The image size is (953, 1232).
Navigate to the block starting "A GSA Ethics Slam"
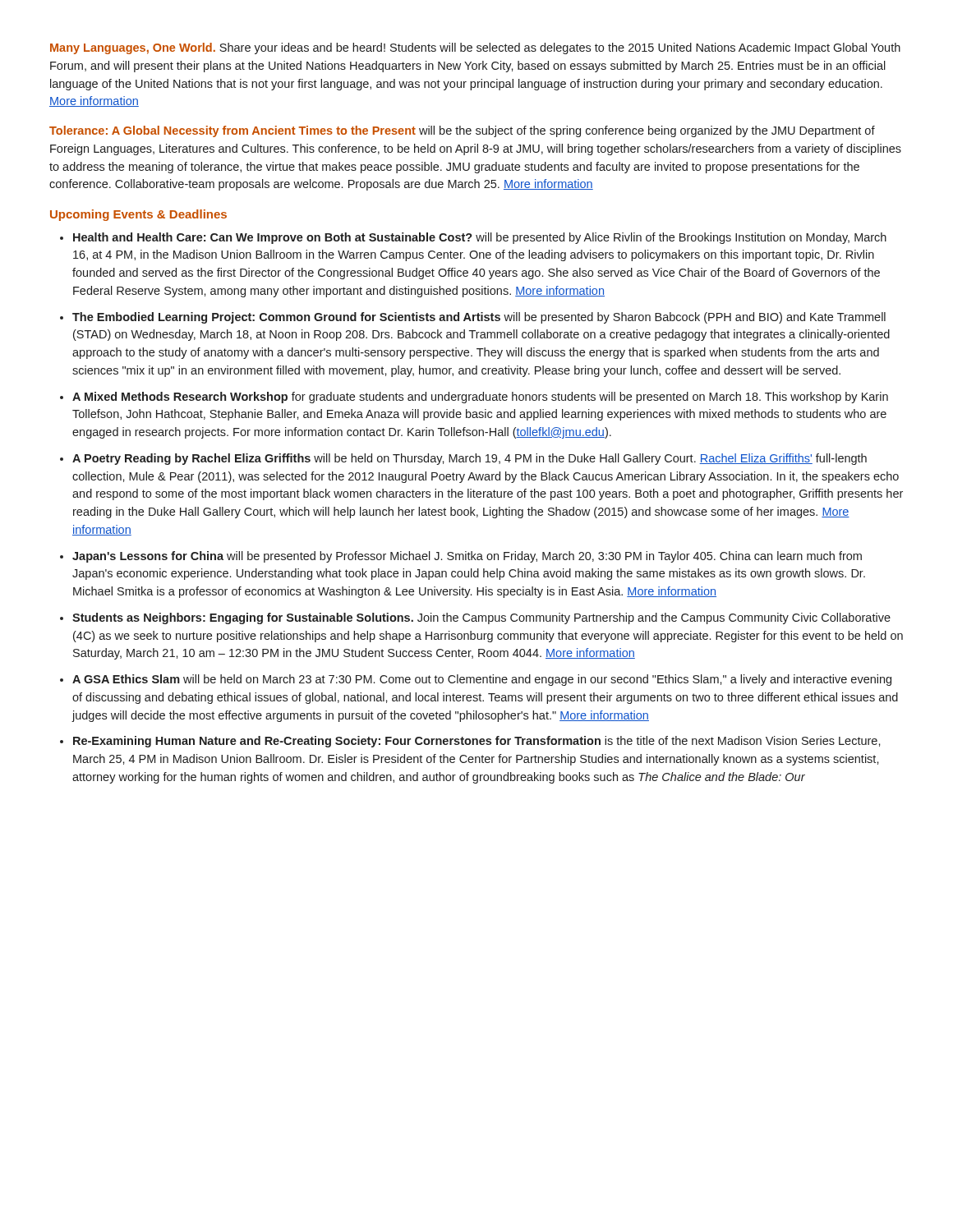click(485, 697)
